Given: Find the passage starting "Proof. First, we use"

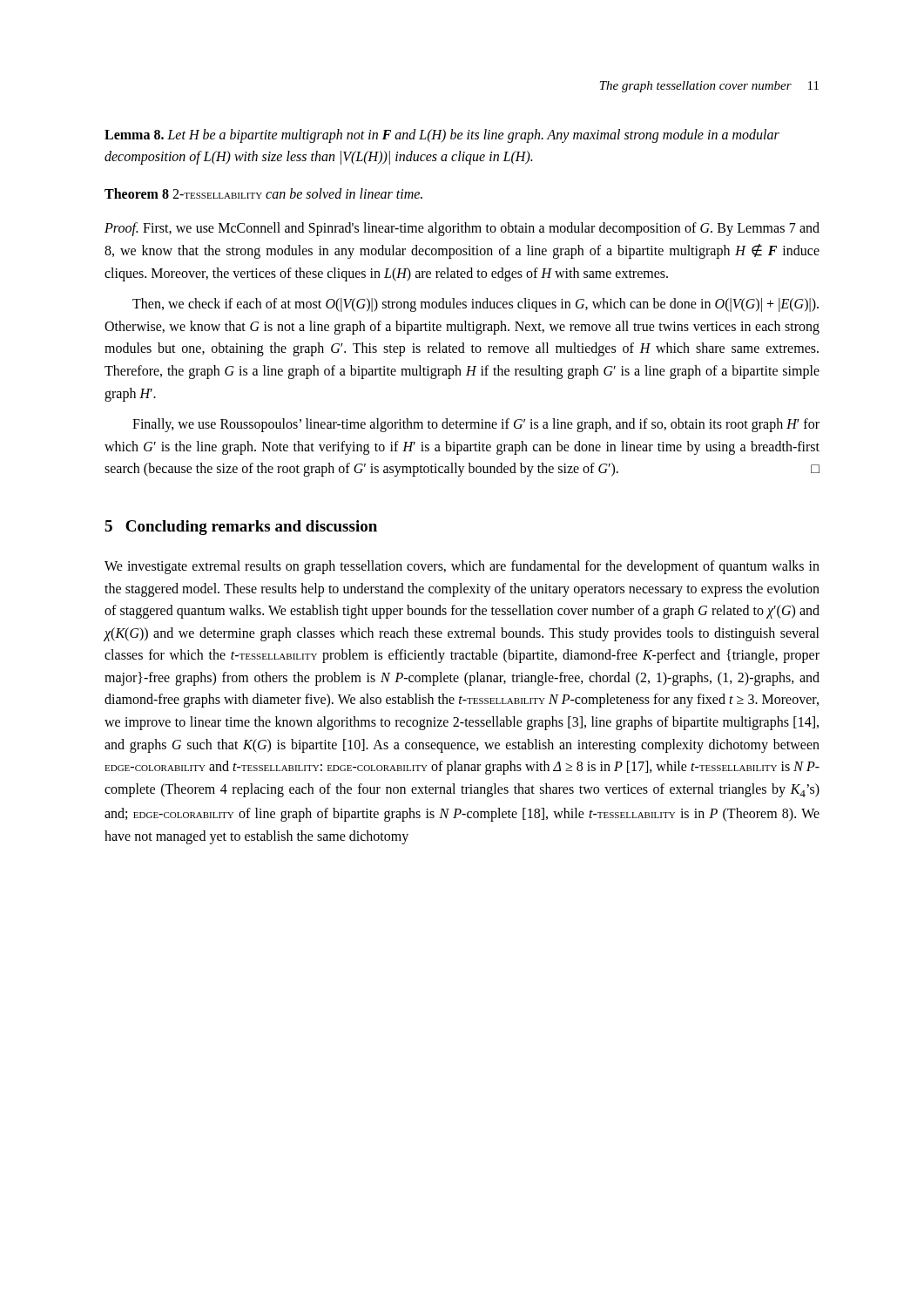Looking at the screenshot, I should pyautogui.click(x=462, y=349).
